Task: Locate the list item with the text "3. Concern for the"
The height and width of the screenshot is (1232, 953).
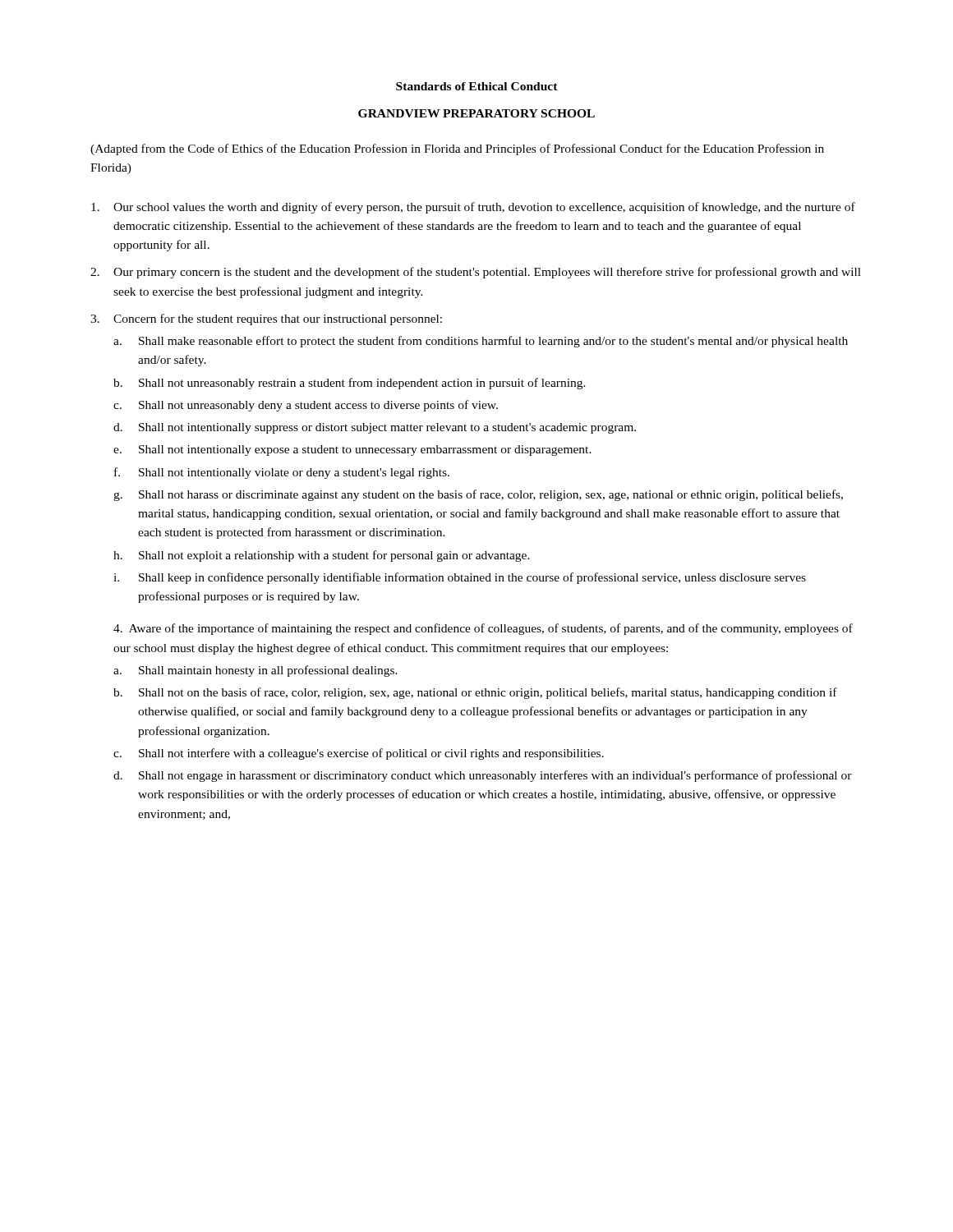Action: pos(476,459)
